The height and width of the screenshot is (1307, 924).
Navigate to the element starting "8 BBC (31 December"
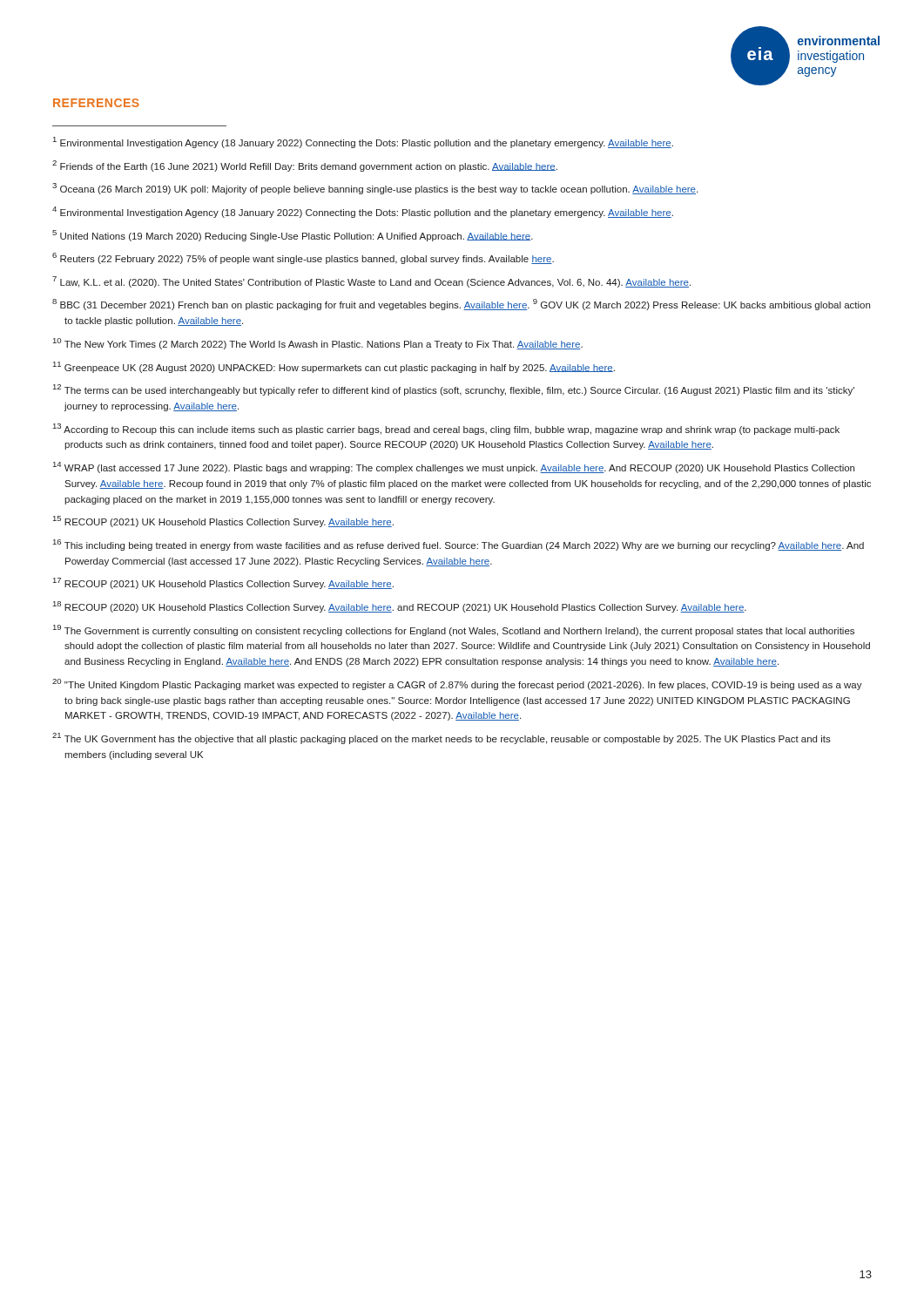point(462,311)
